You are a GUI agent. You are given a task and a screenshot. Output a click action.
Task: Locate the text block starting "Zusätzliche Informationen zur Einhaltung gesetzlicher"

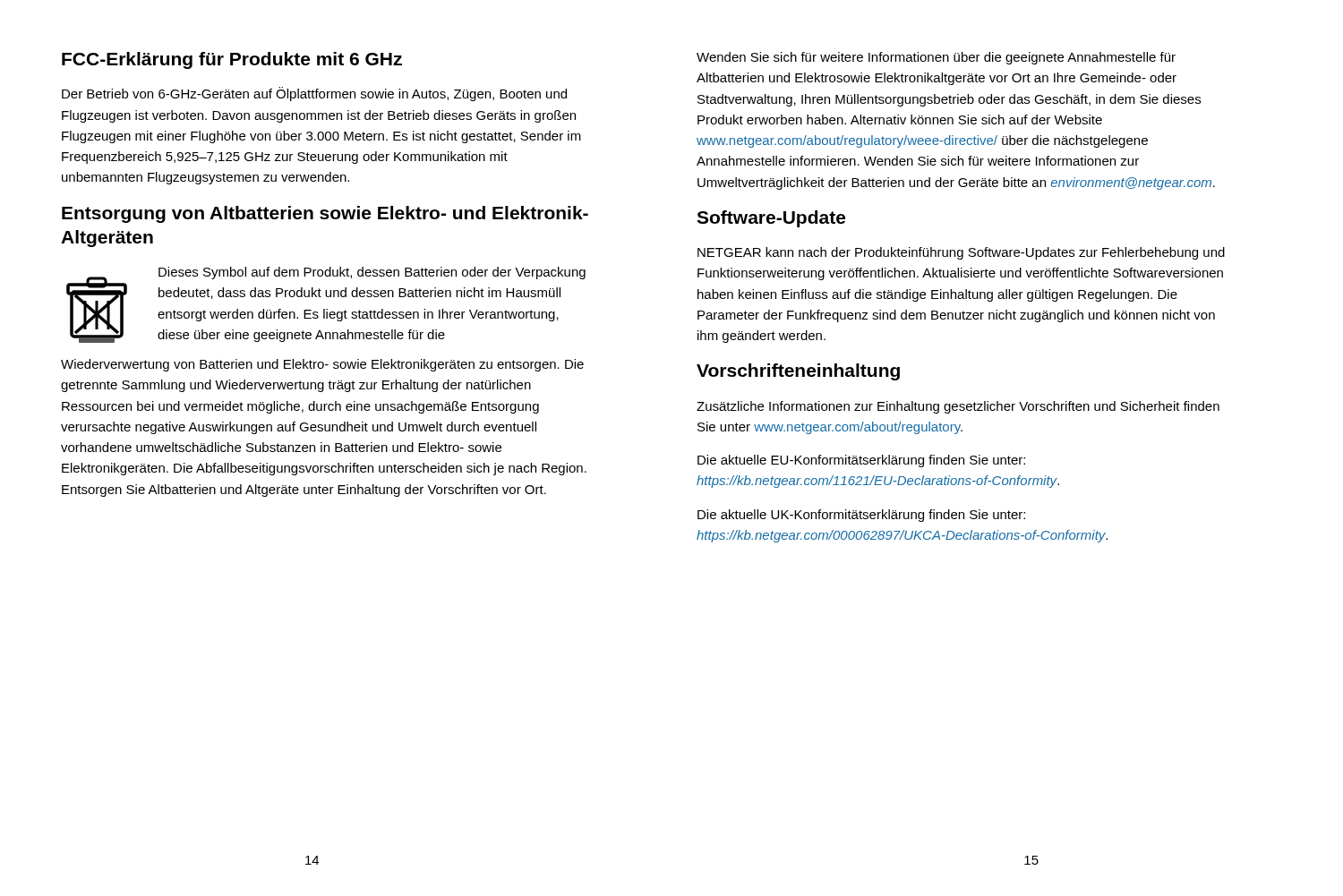click(x=963, y=416)
